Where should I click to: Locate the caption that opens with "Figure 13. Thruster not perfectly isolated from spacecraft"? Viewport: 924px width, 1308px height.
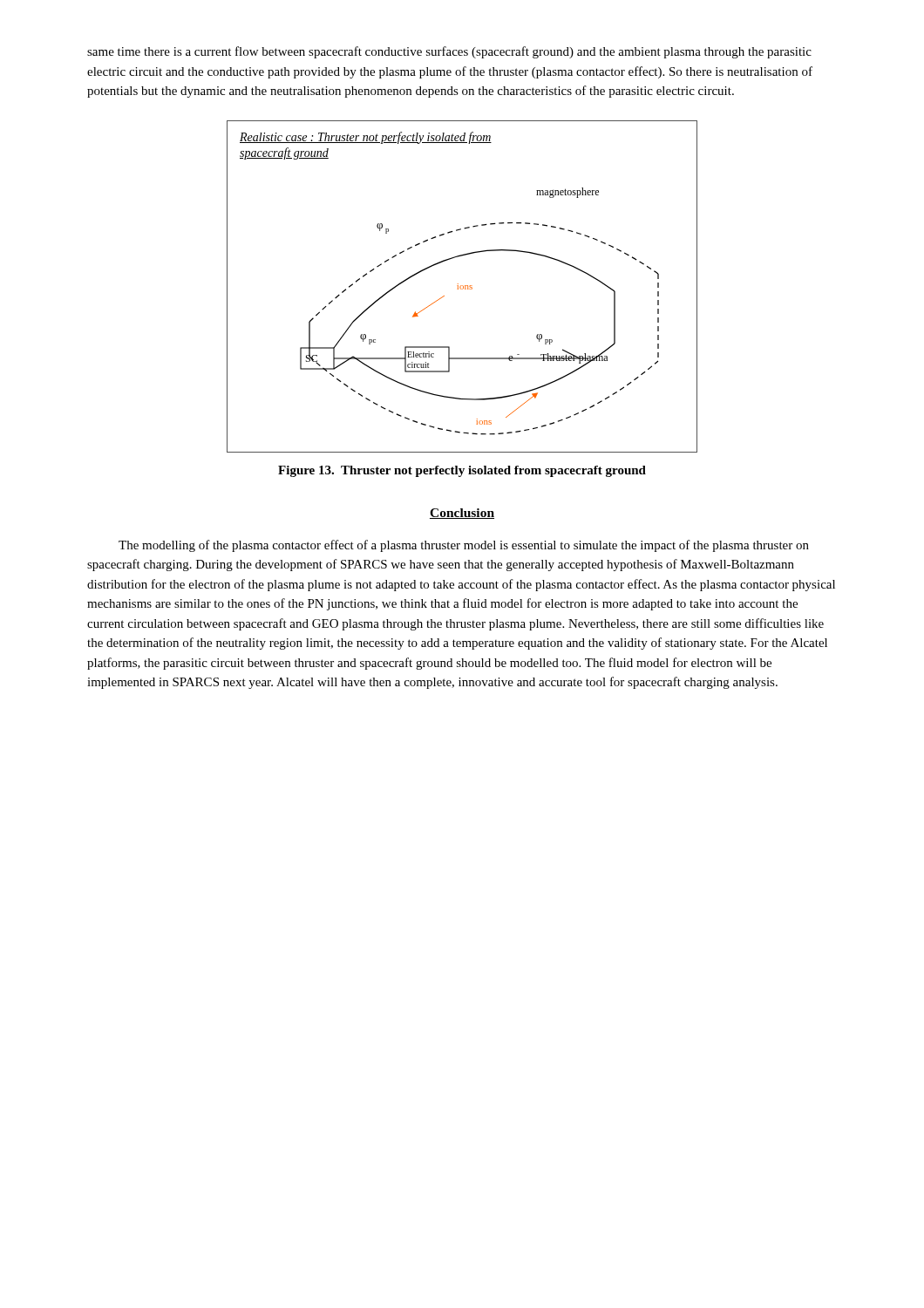click(462, 470)
